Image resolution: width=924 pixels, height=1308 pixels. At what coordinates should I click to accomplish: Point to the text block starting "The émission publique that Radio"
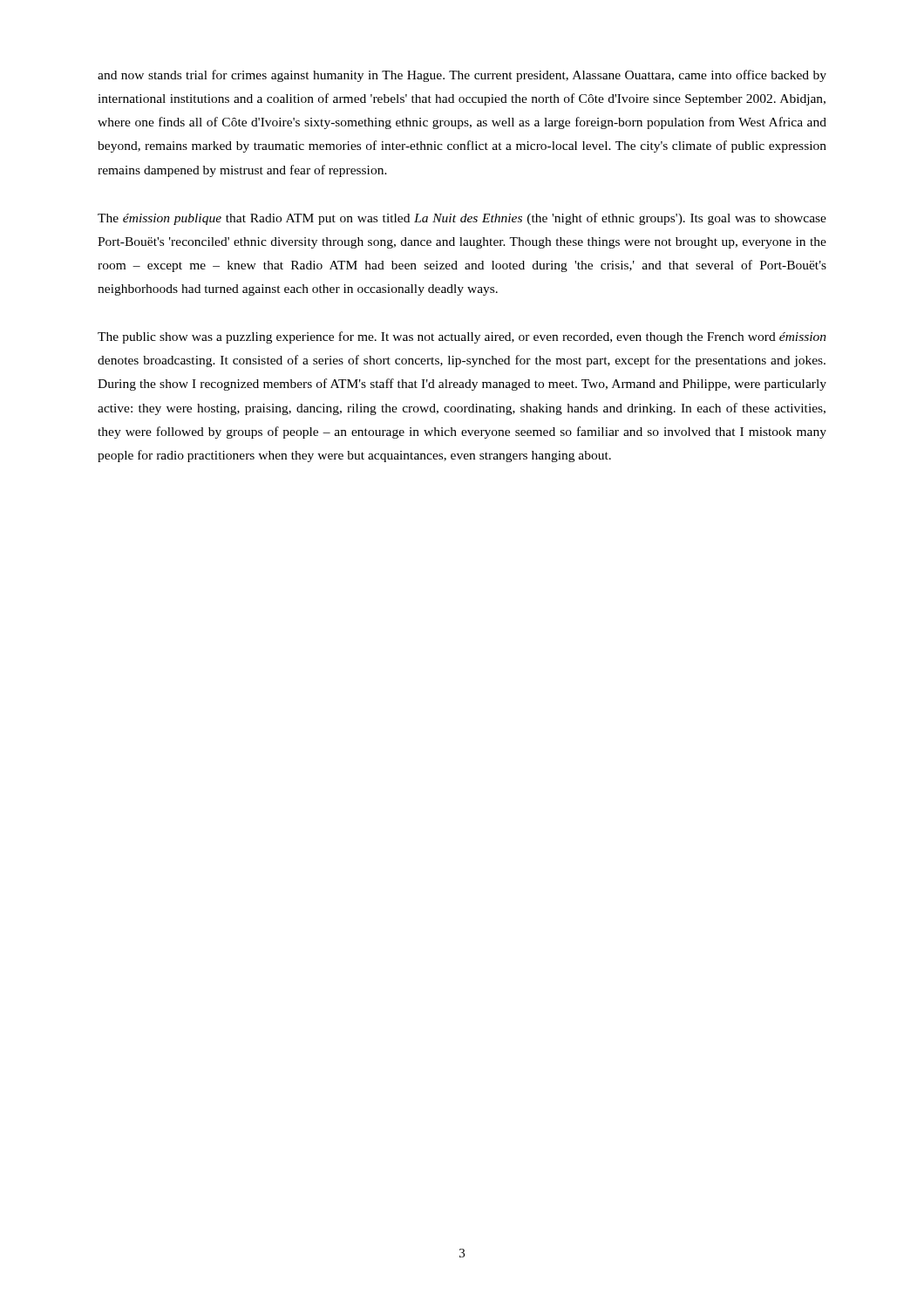[462, 253]
